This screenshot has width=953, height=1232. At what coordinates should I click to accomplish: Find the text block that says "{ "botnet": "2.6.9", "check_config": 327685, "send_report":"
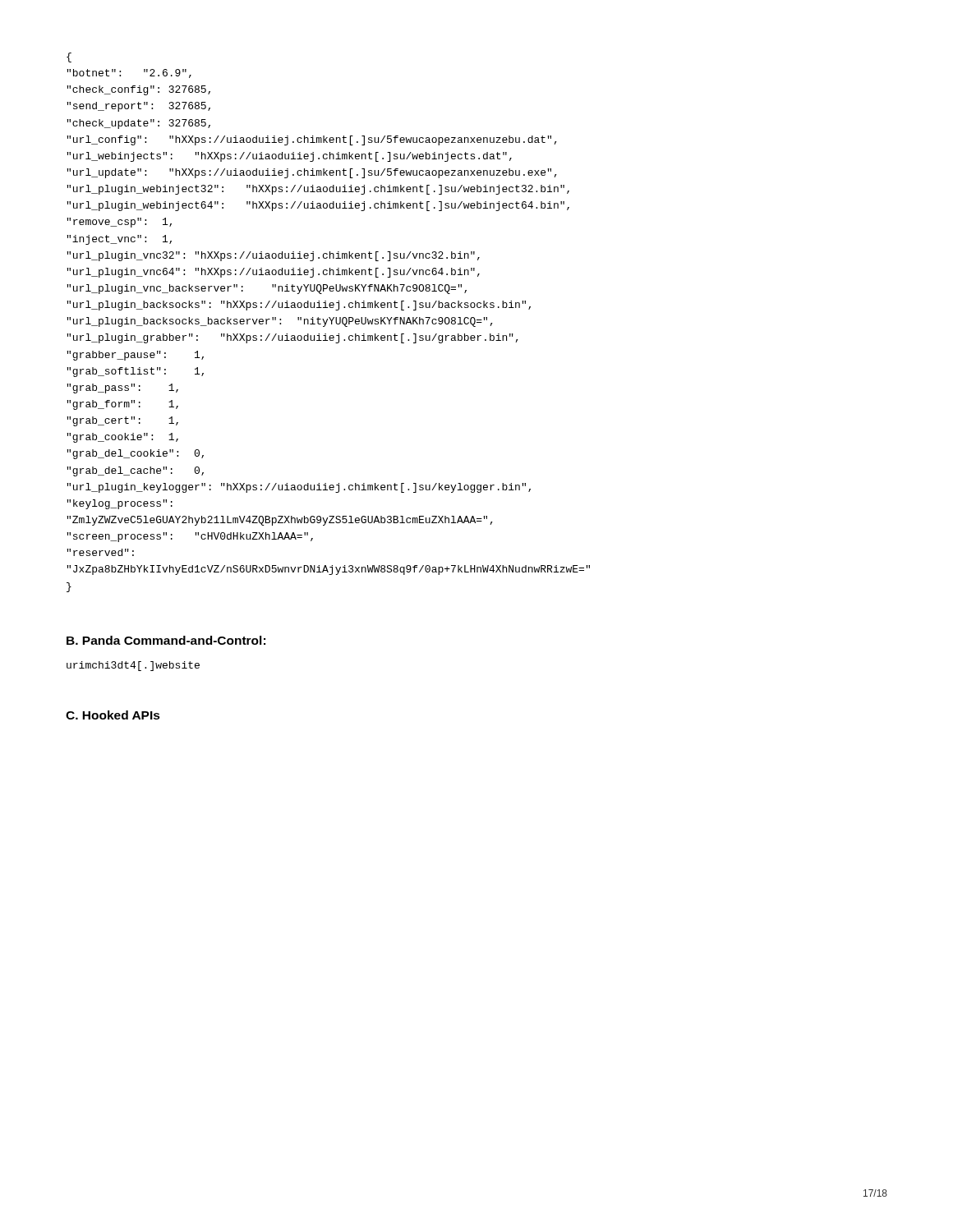pyautogui.click(x=476, y=322)
